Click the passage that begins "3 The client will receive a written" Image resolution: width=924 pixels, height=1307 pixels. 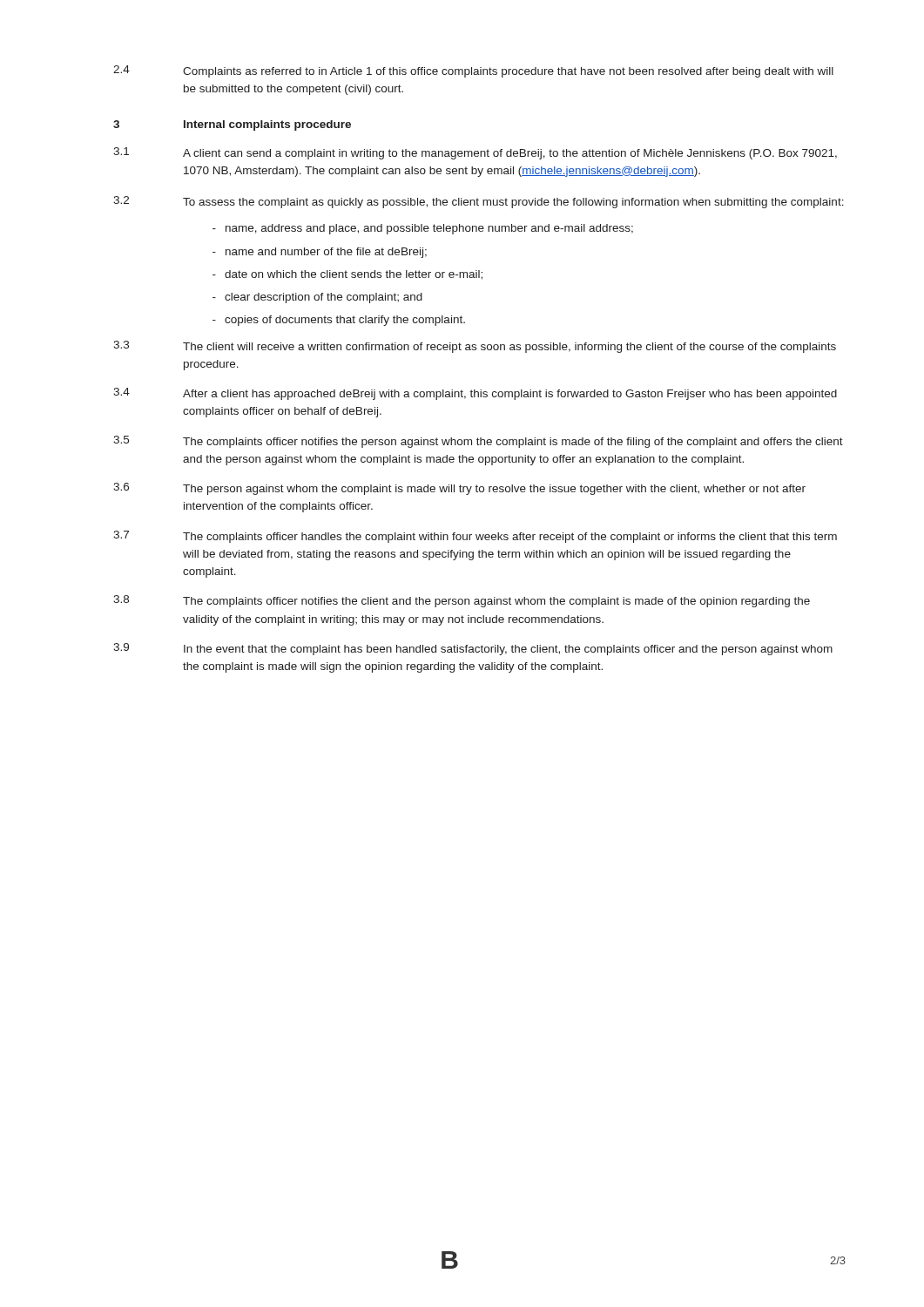(x=479, y=355)
